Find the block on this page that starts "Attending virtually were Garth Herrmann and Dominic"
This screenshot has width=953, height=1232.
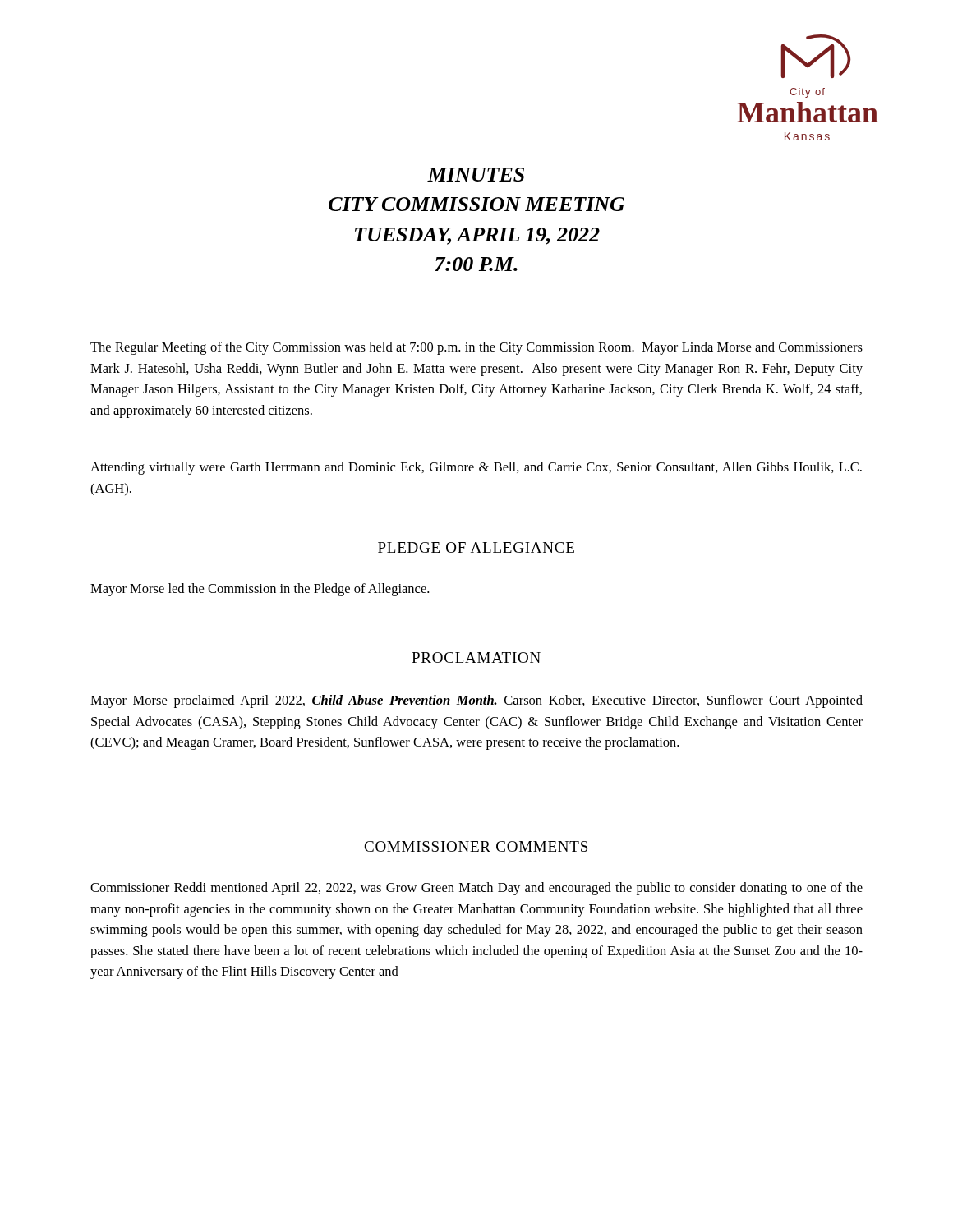(x=476, y=477)
